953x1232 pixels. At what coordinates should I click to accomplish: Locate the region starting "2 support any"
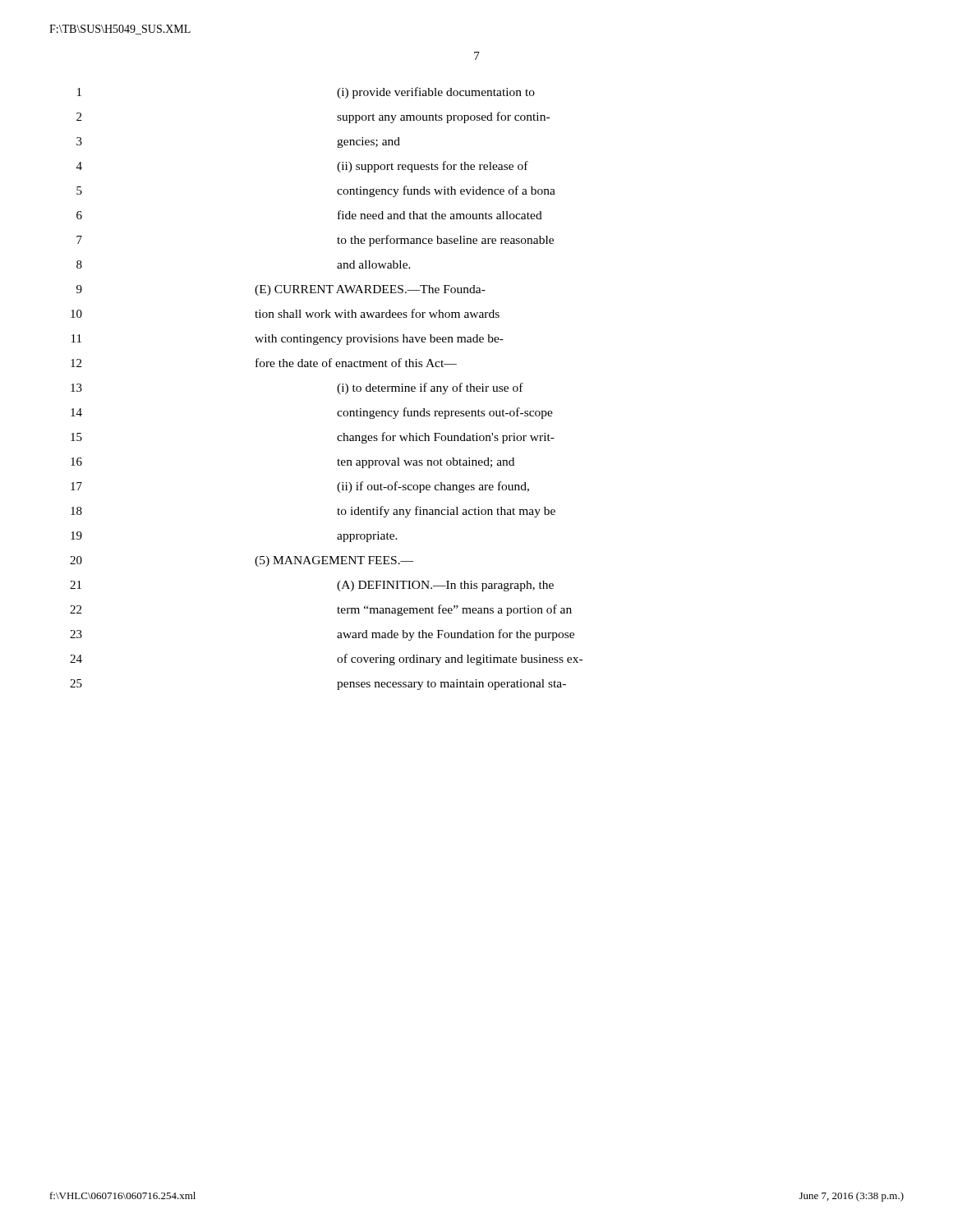click(x=476, y=117)
